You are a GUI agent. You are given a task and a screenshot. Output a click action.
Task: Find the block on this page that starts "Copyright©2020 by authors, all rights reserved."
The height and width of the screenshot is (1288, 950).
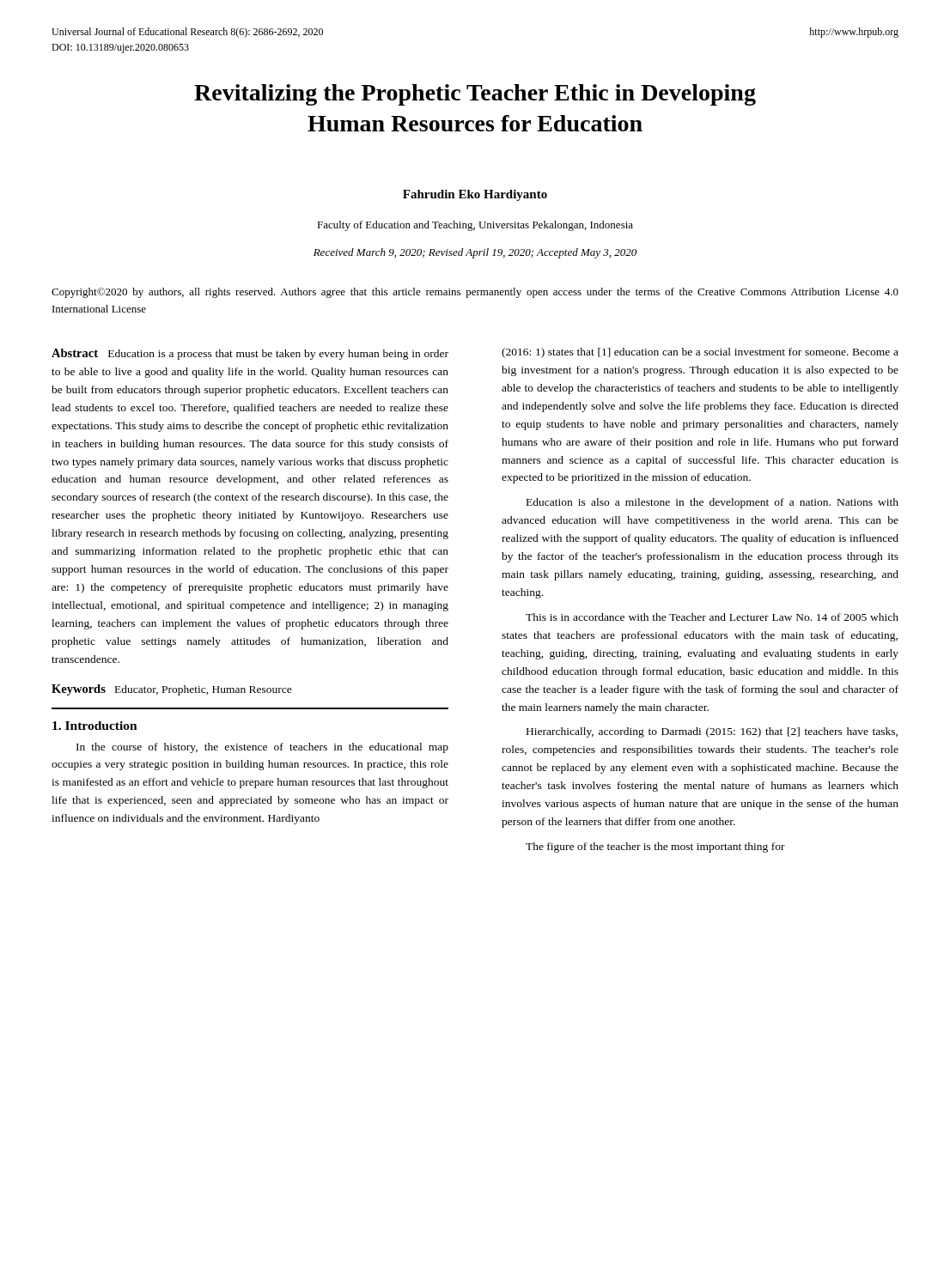475,300
